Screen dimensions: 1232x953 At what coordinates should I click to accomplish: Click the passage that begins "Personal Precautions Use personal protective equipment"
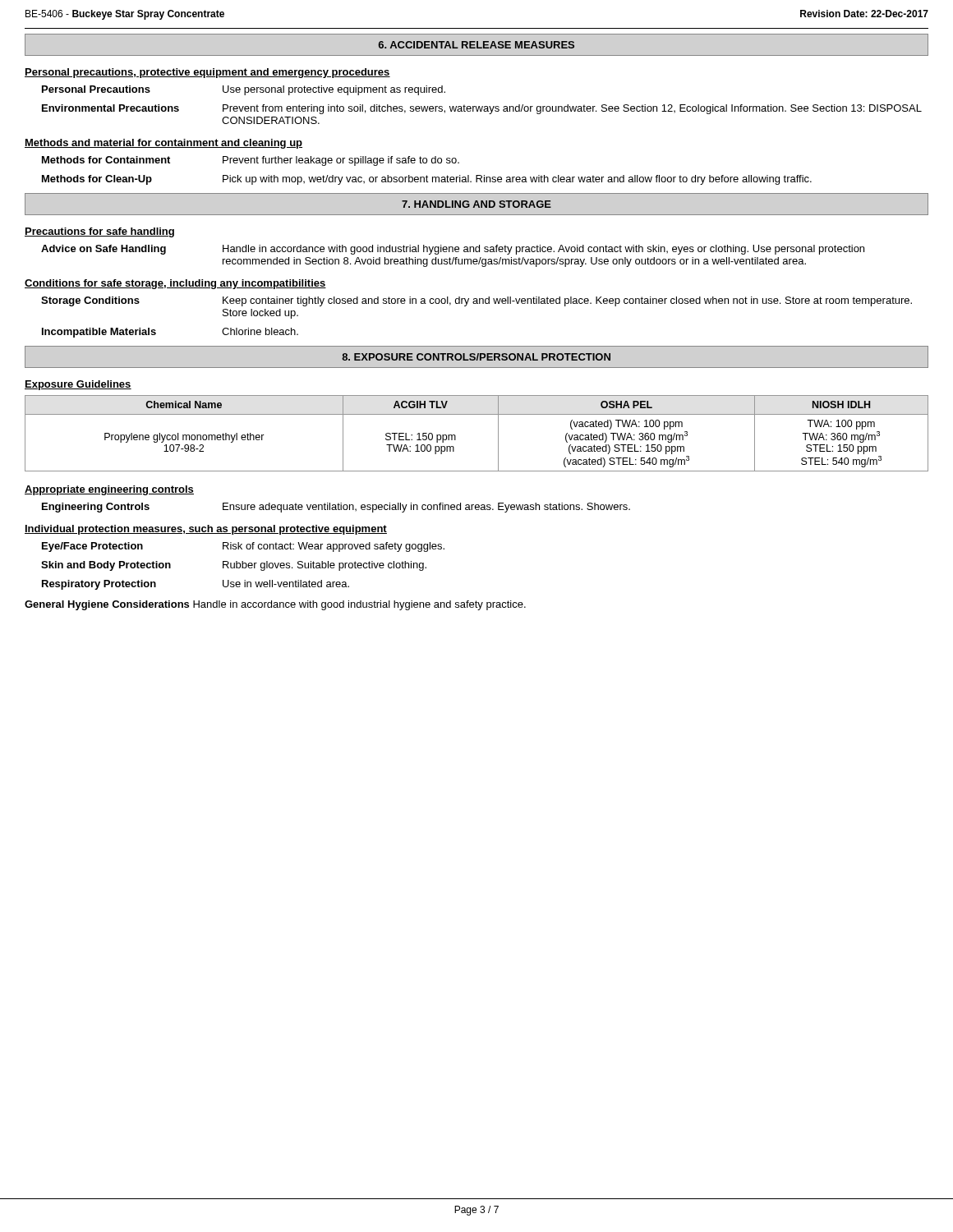tap(244, 90)
